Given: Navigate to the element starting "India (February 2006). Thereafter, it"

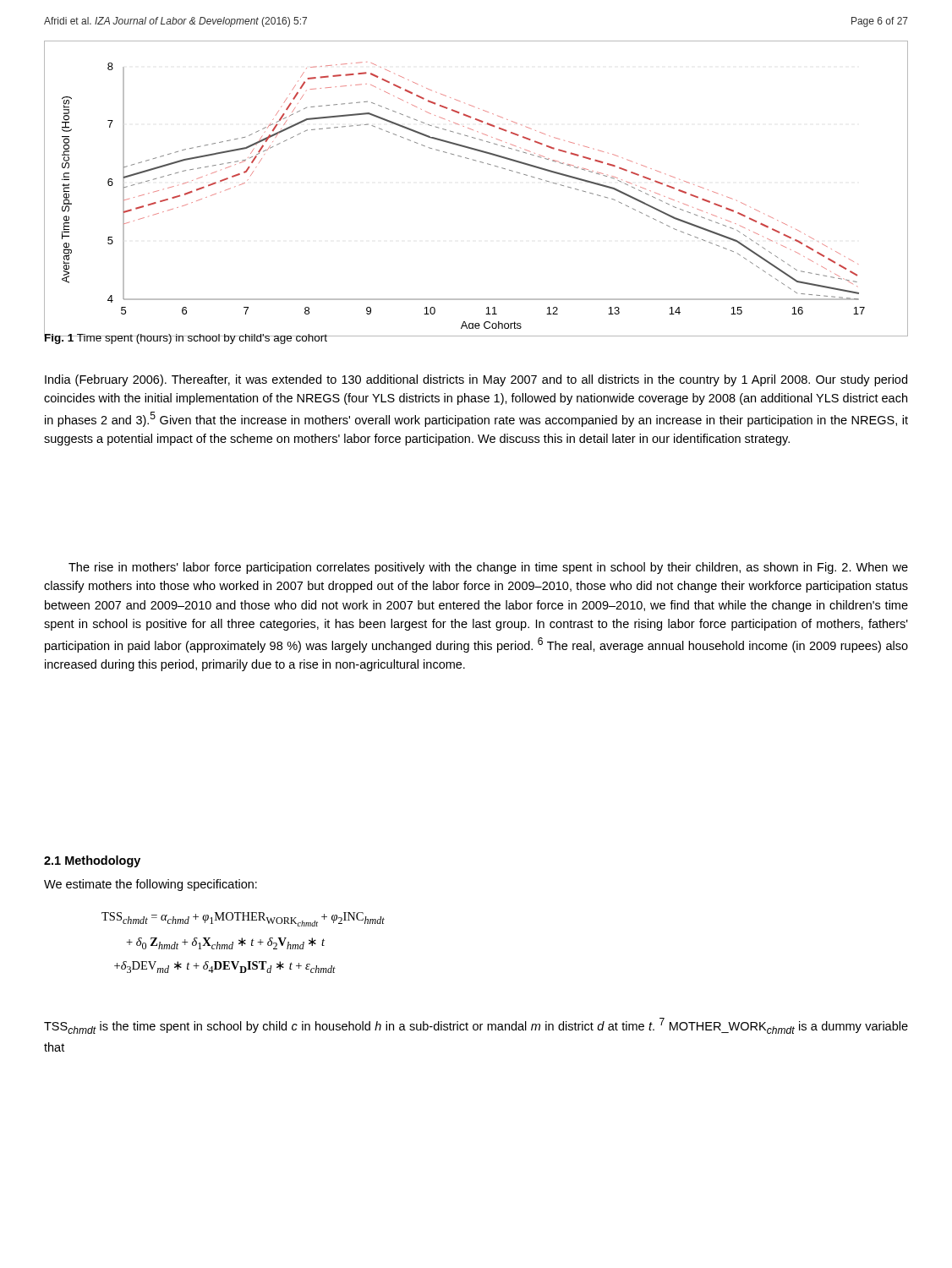Looking at the screenshot, I should [x=476, y=409].
